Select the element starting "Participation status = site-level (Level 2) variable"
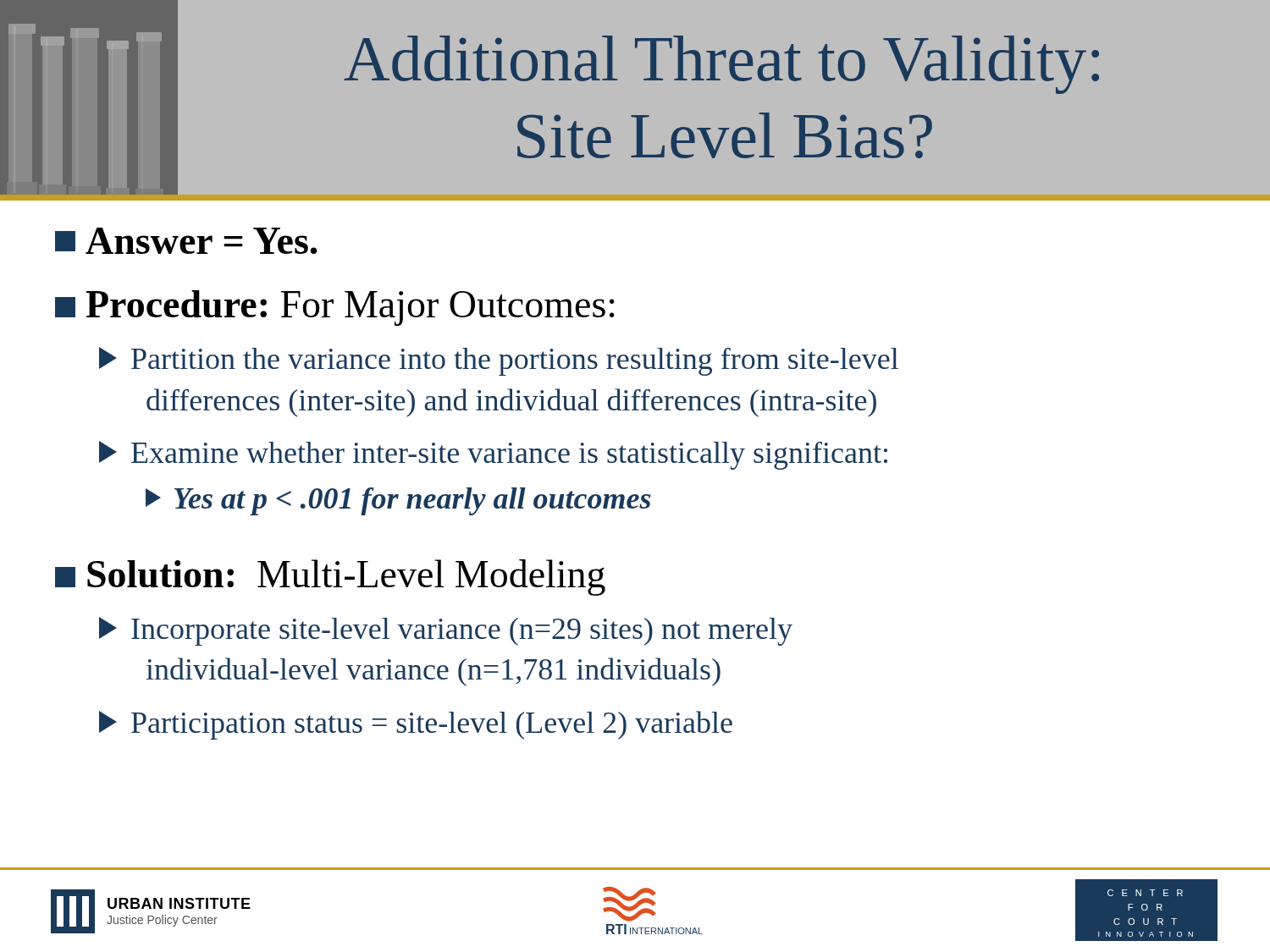The image size is (1270, 952). click(x=416, y=723)
